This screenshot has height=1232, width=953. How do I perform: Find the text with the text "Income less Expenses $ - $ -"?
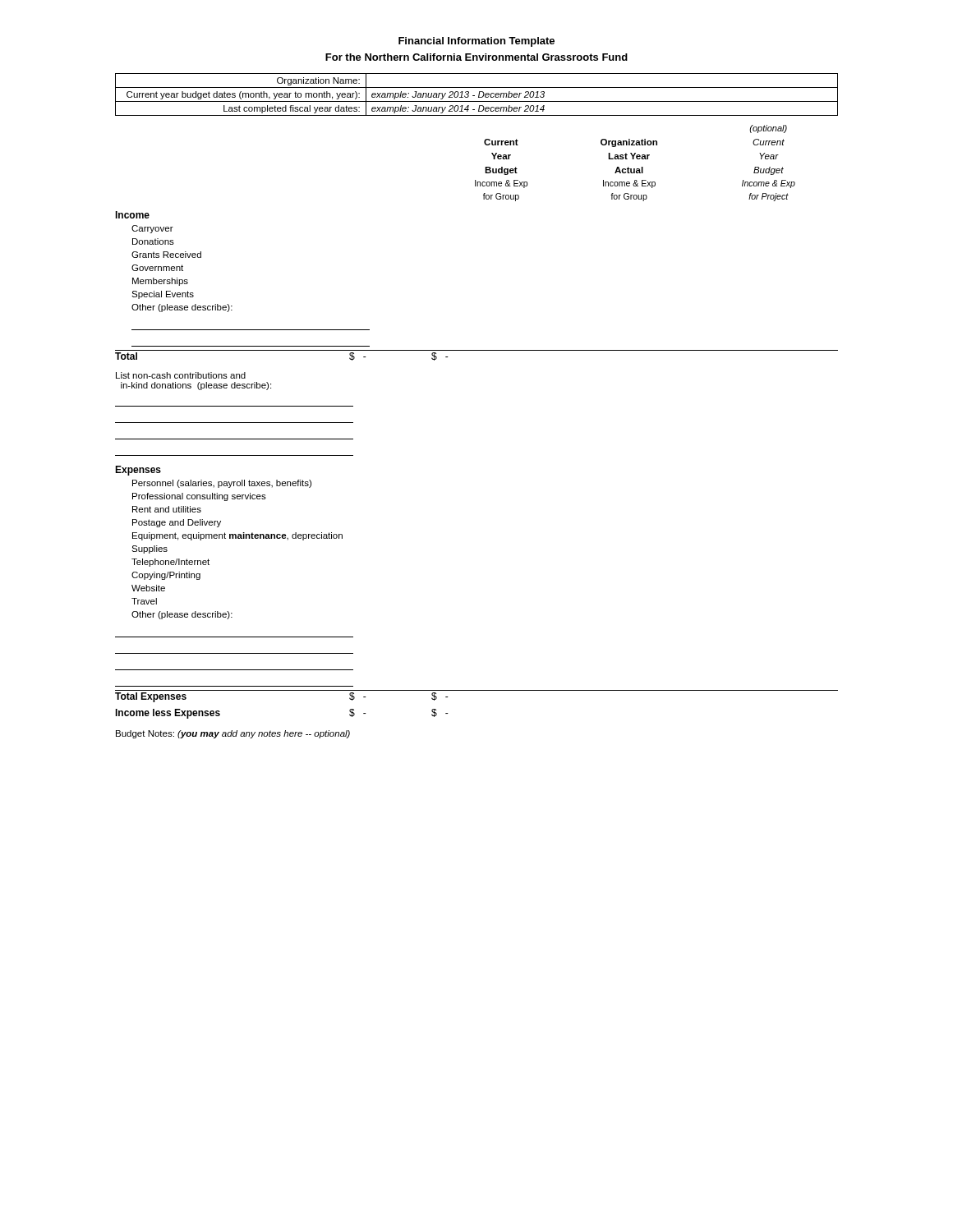click(x=166, y=714)
